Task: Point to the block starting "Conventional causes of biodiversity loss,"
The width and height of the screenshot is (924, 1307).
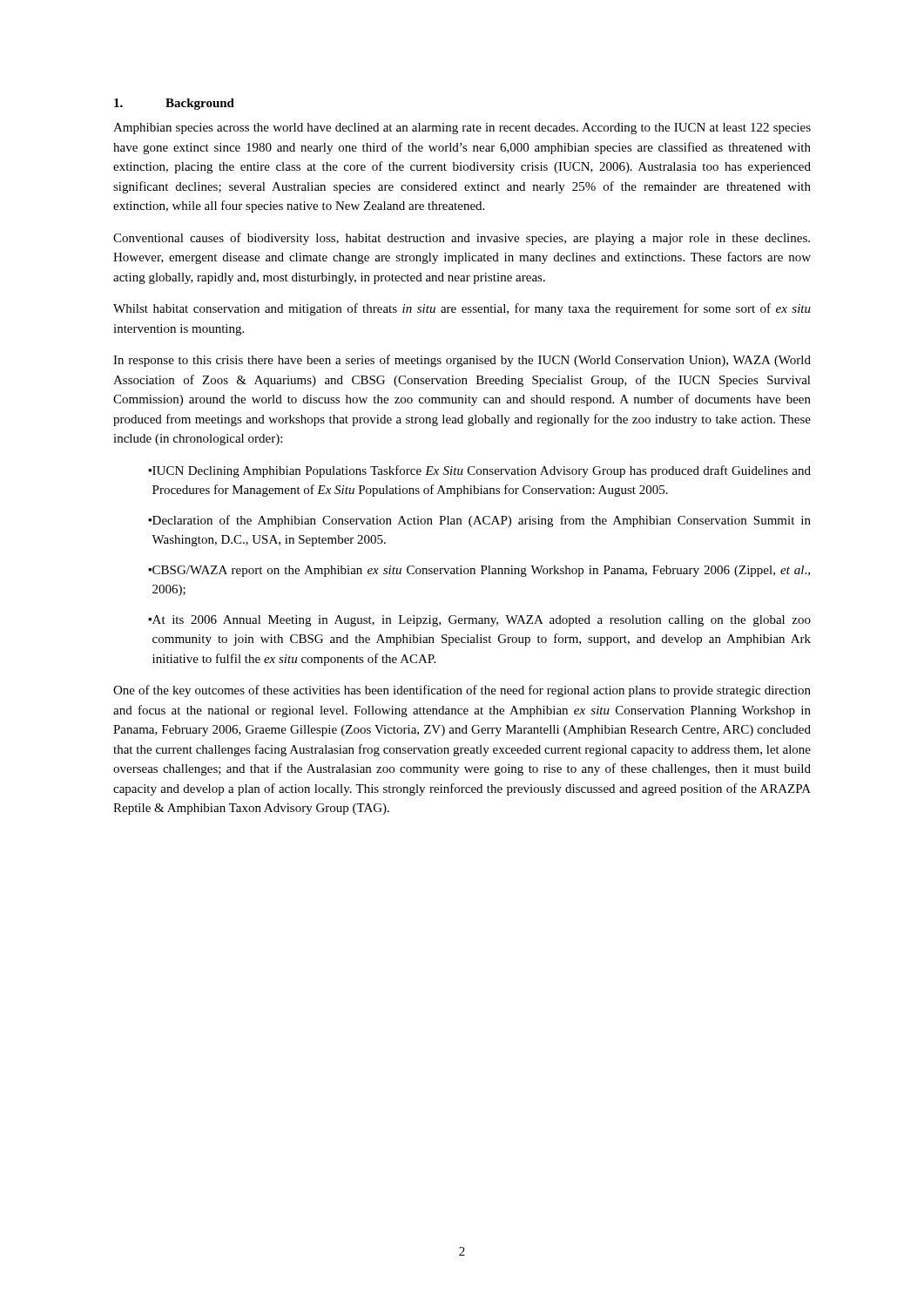Action: tap(462, 257)
